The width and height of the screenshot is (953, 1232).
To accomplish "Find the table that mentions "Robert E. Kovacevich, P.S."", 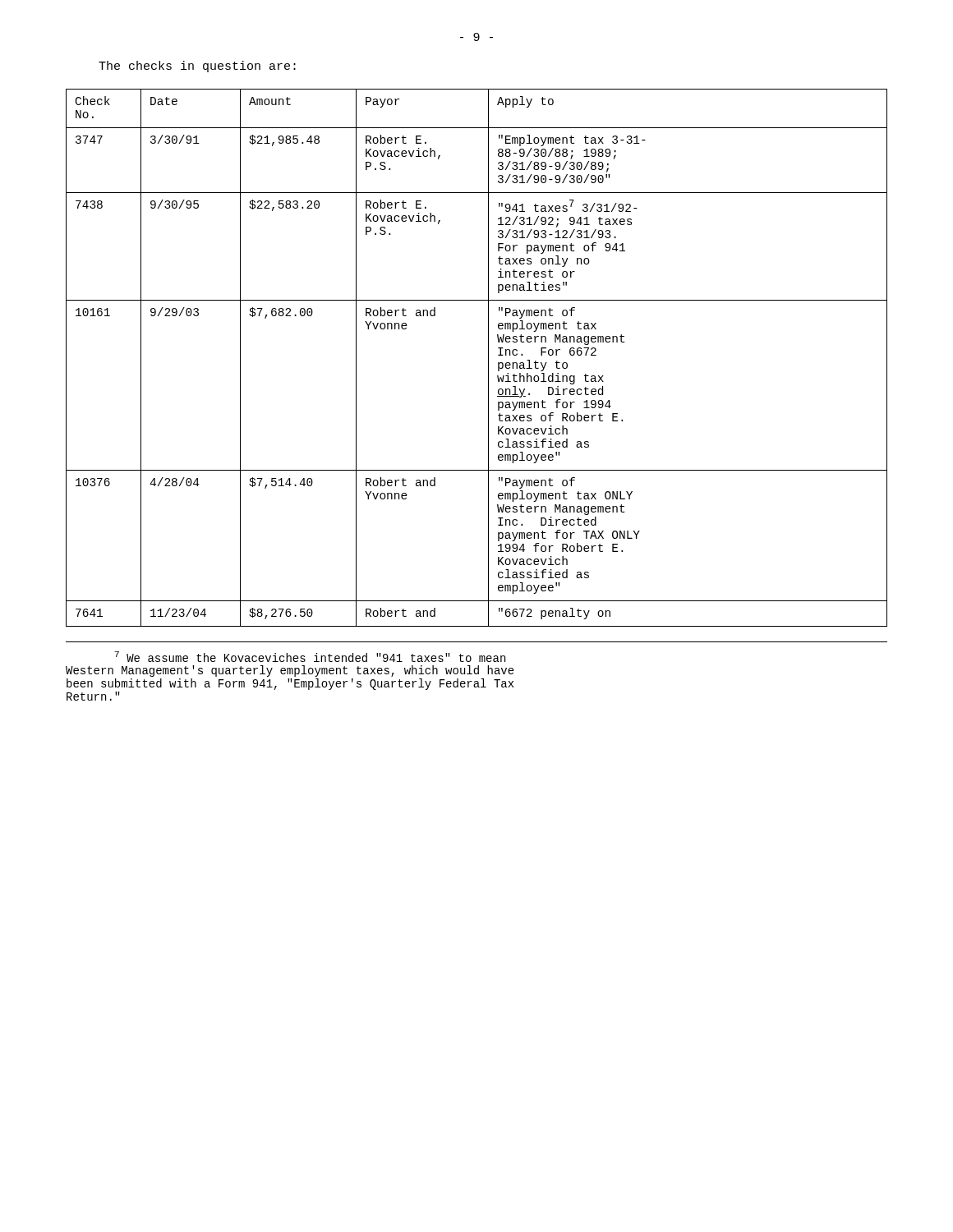I will 476,358.
